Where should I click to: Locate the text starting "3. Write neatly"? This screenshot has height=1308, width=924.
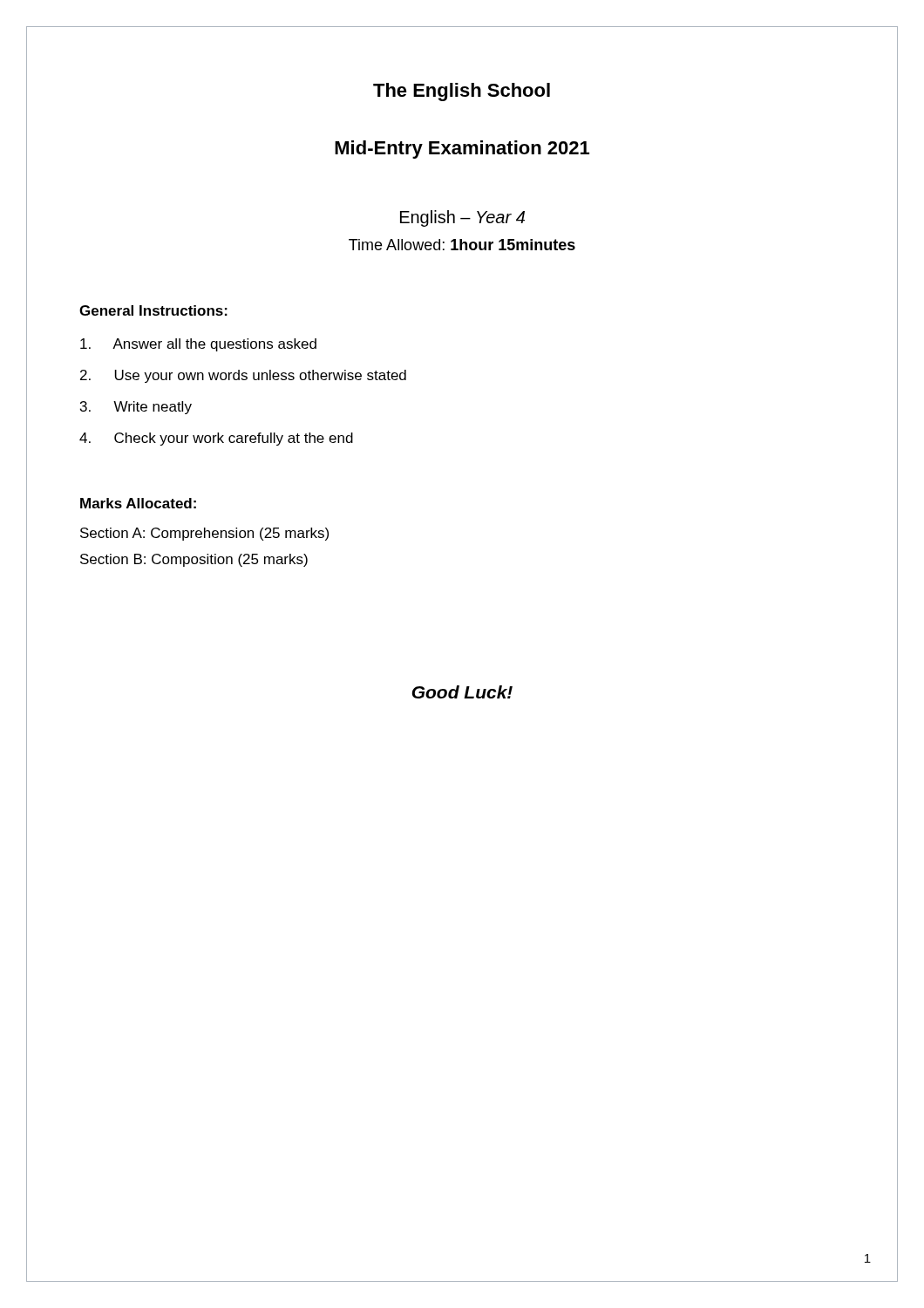pyautogui.click(x=135, y=407)
